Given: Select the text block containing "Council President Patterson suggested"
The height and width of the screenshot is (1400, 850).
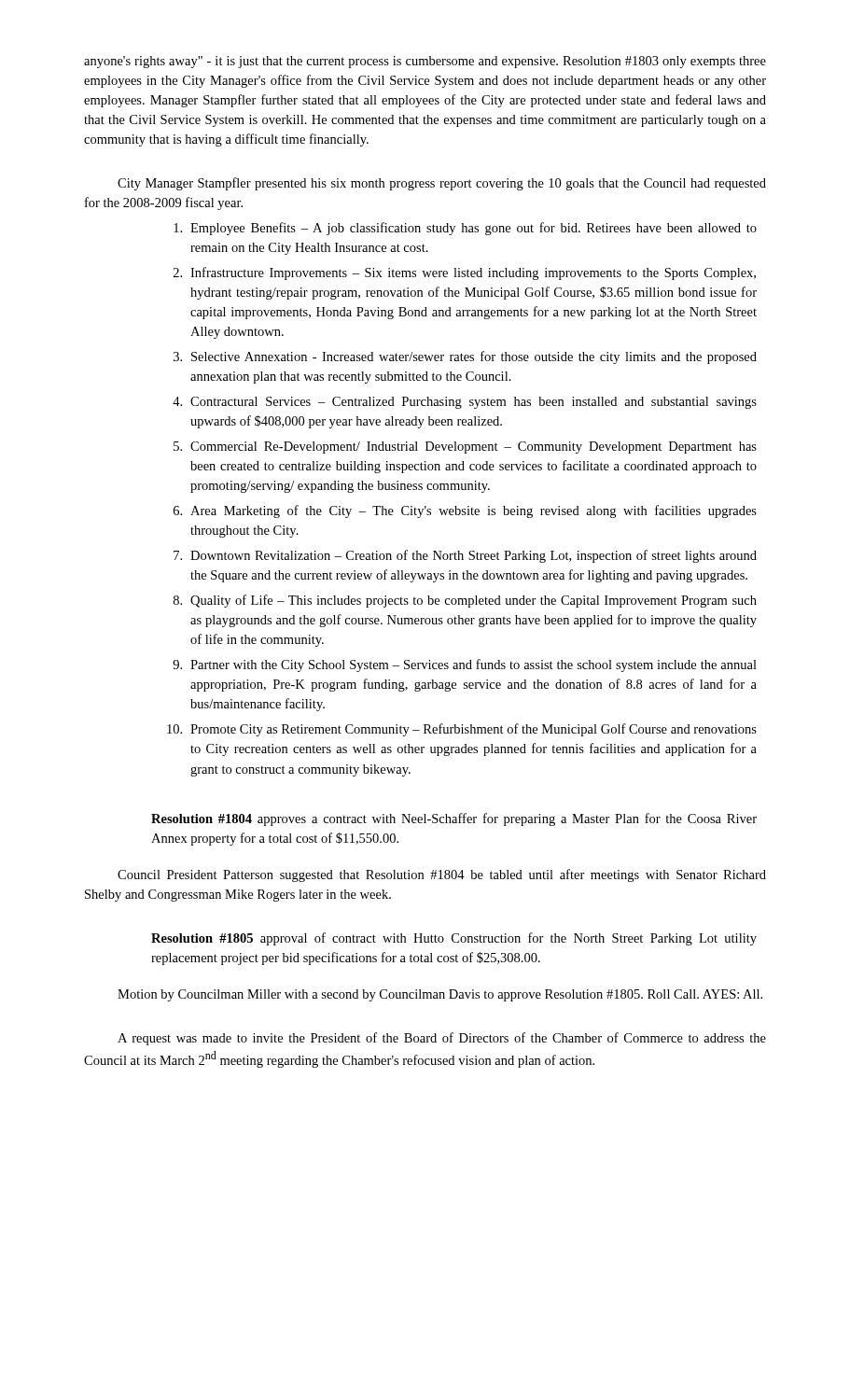Looking at the screenshot, I should pyautogui.click(x=425, y=884).
